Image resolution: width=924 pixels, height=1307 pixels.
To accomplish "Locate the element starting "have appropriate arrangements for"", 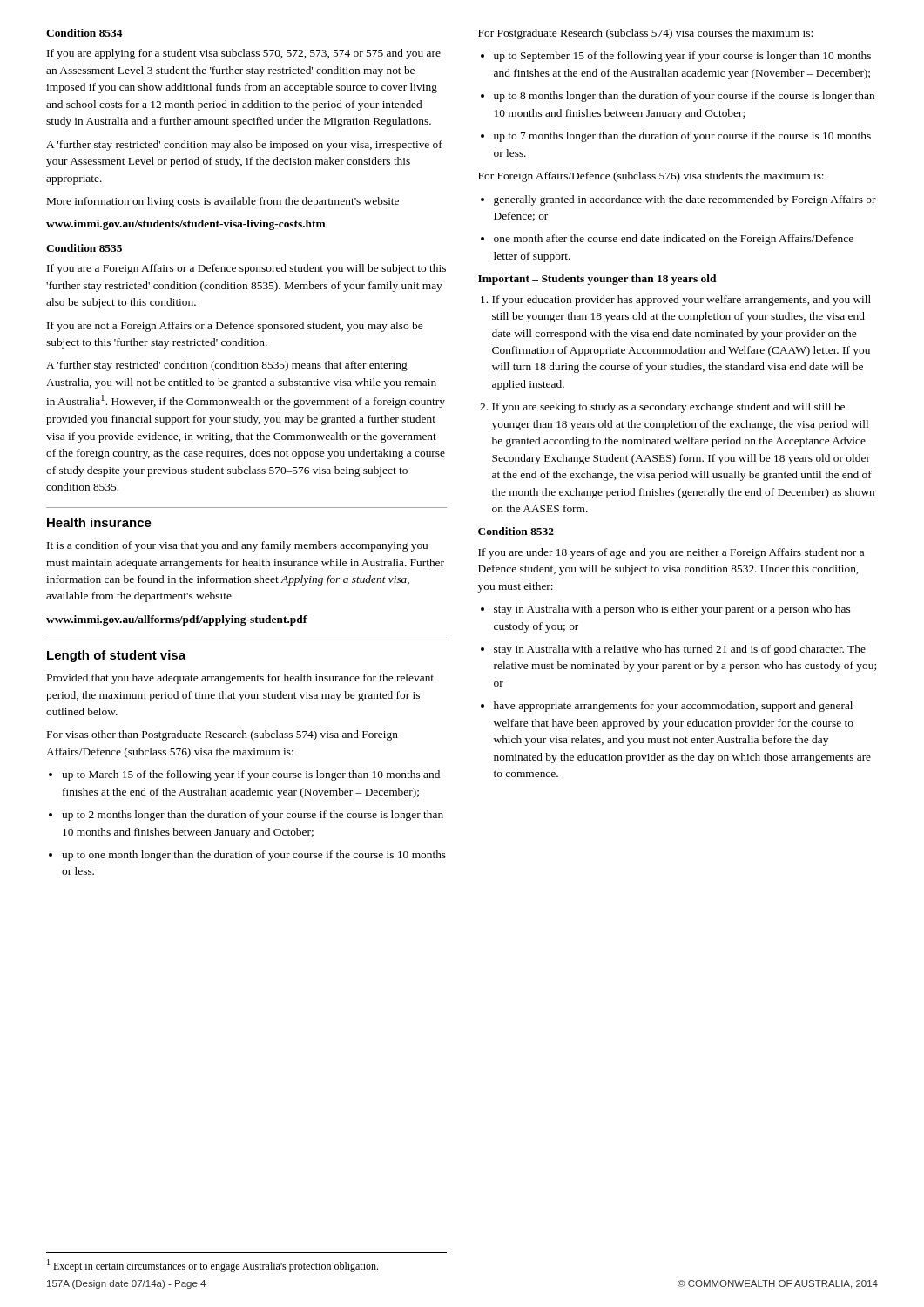I will [x=678, y=740].
